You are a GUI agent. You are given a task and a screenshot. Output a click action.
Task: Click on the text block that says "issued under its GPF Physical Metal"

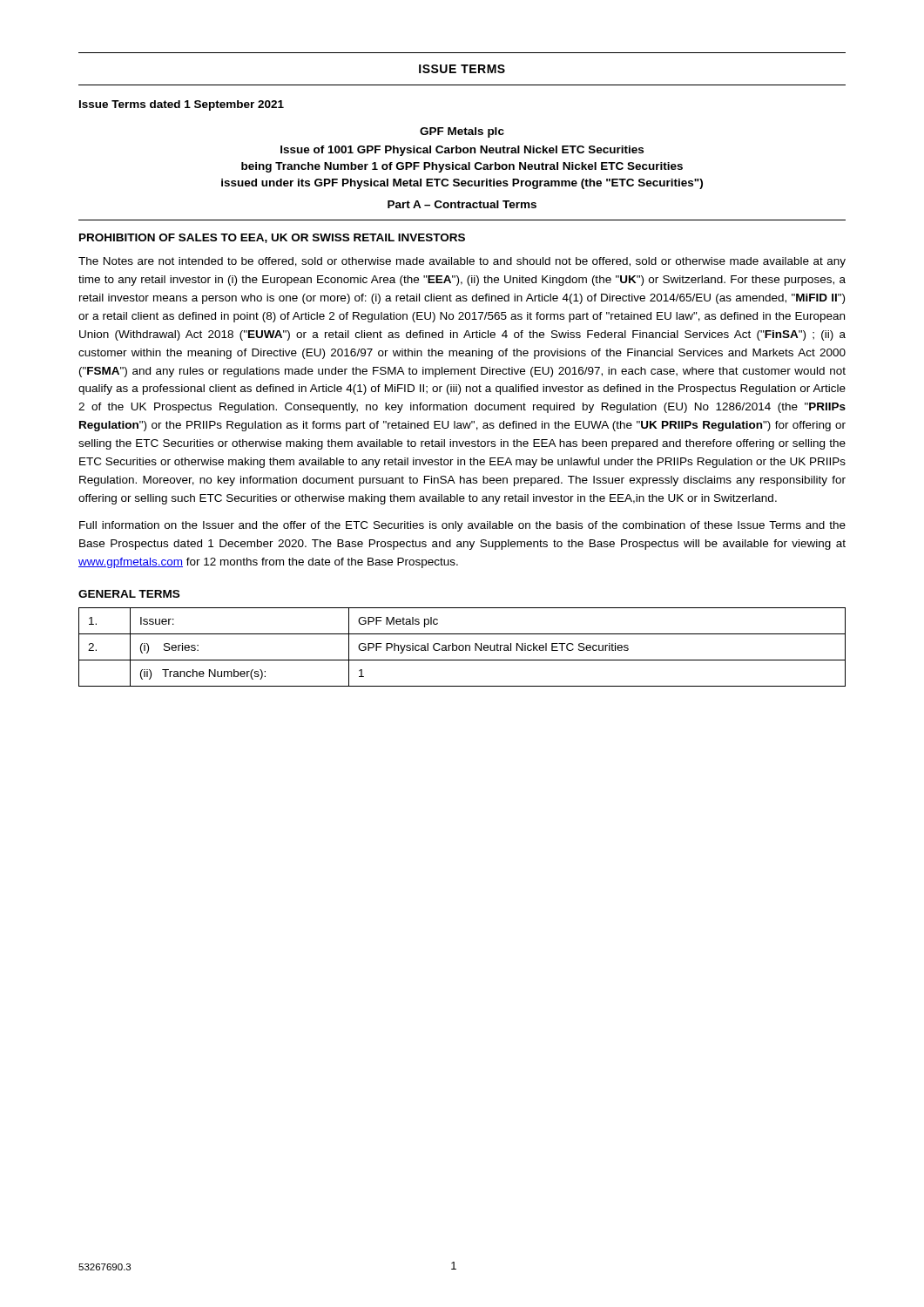[x=462, y=183]
